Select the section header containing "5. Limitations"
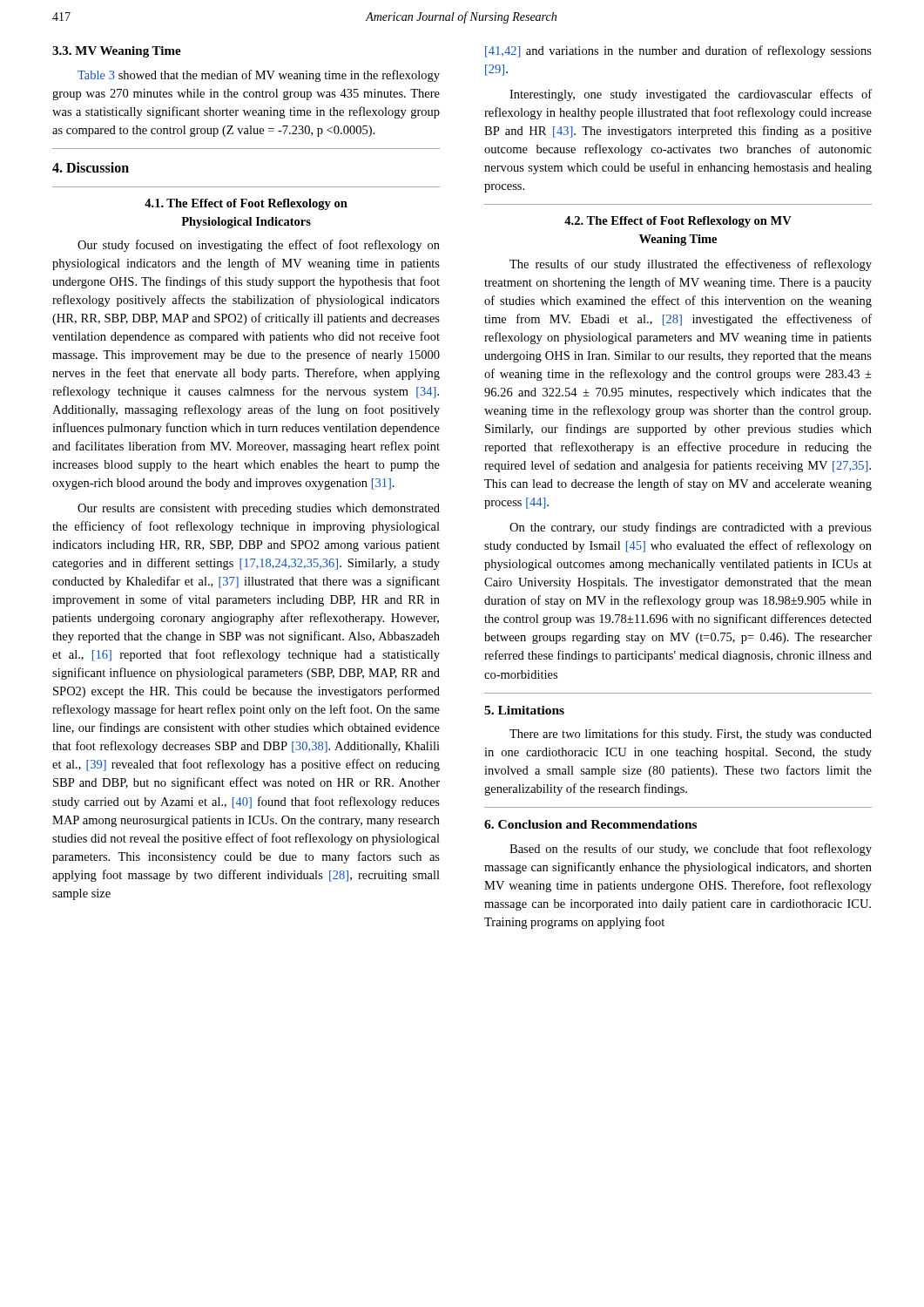Viewport: 924px width, 1307px height. coord(524,709)
